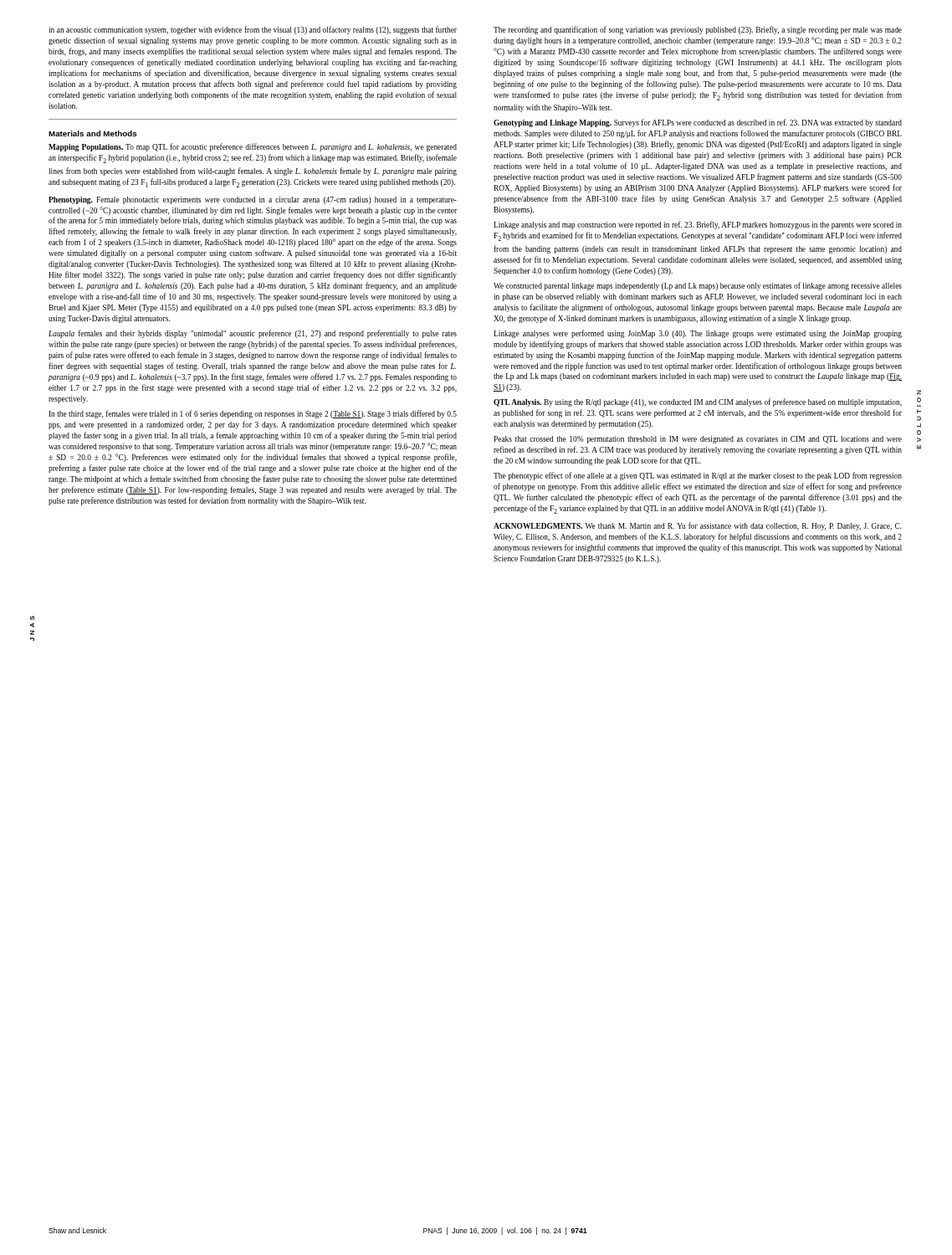Click on the text block that reads "in an acoustic communication system, together"
The image size is (952, 1255).
pos(253,68)
